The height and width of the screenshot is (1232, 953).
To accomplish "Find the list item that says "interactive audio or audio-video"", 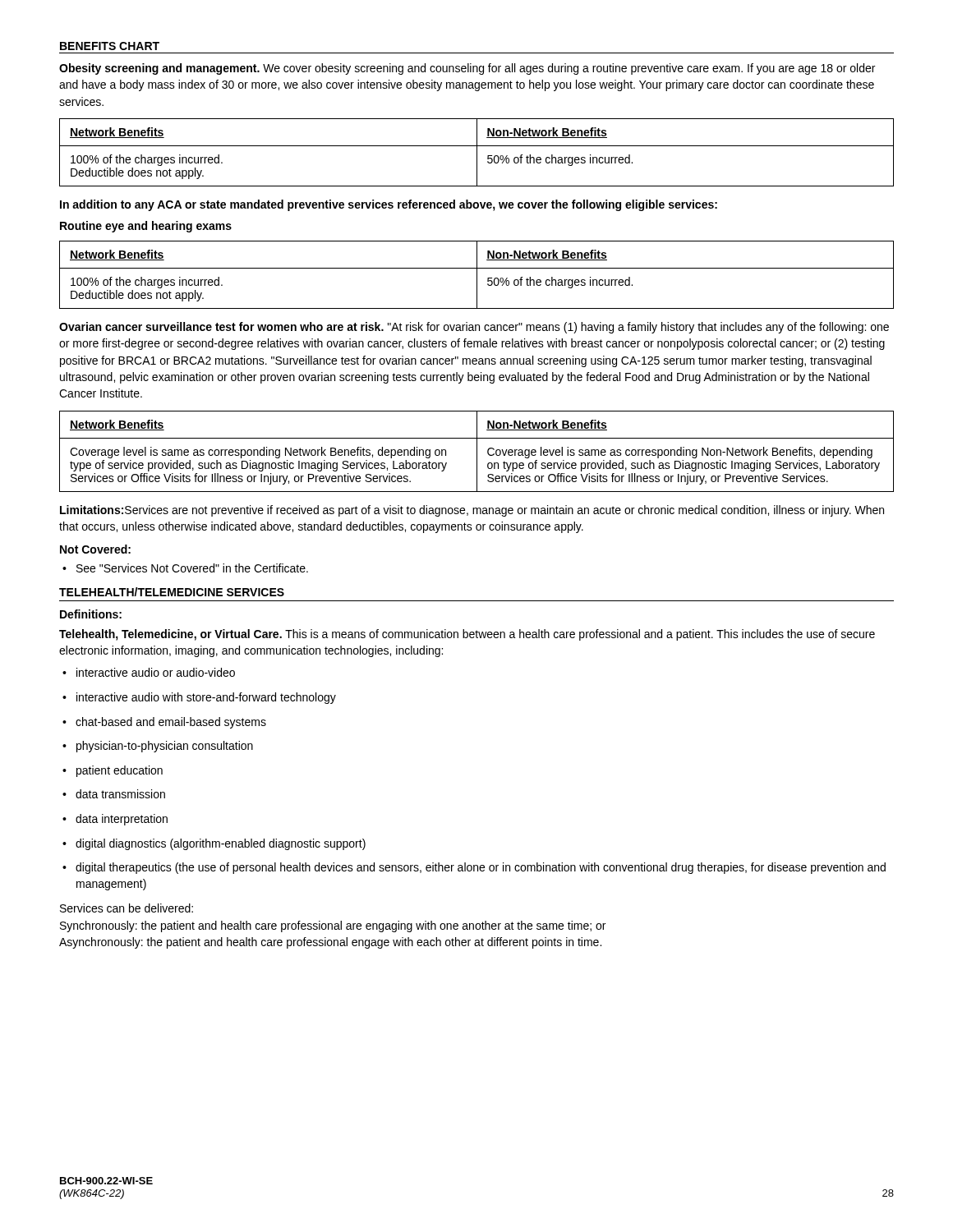I will pyautogui.click(x=149, y=672).
